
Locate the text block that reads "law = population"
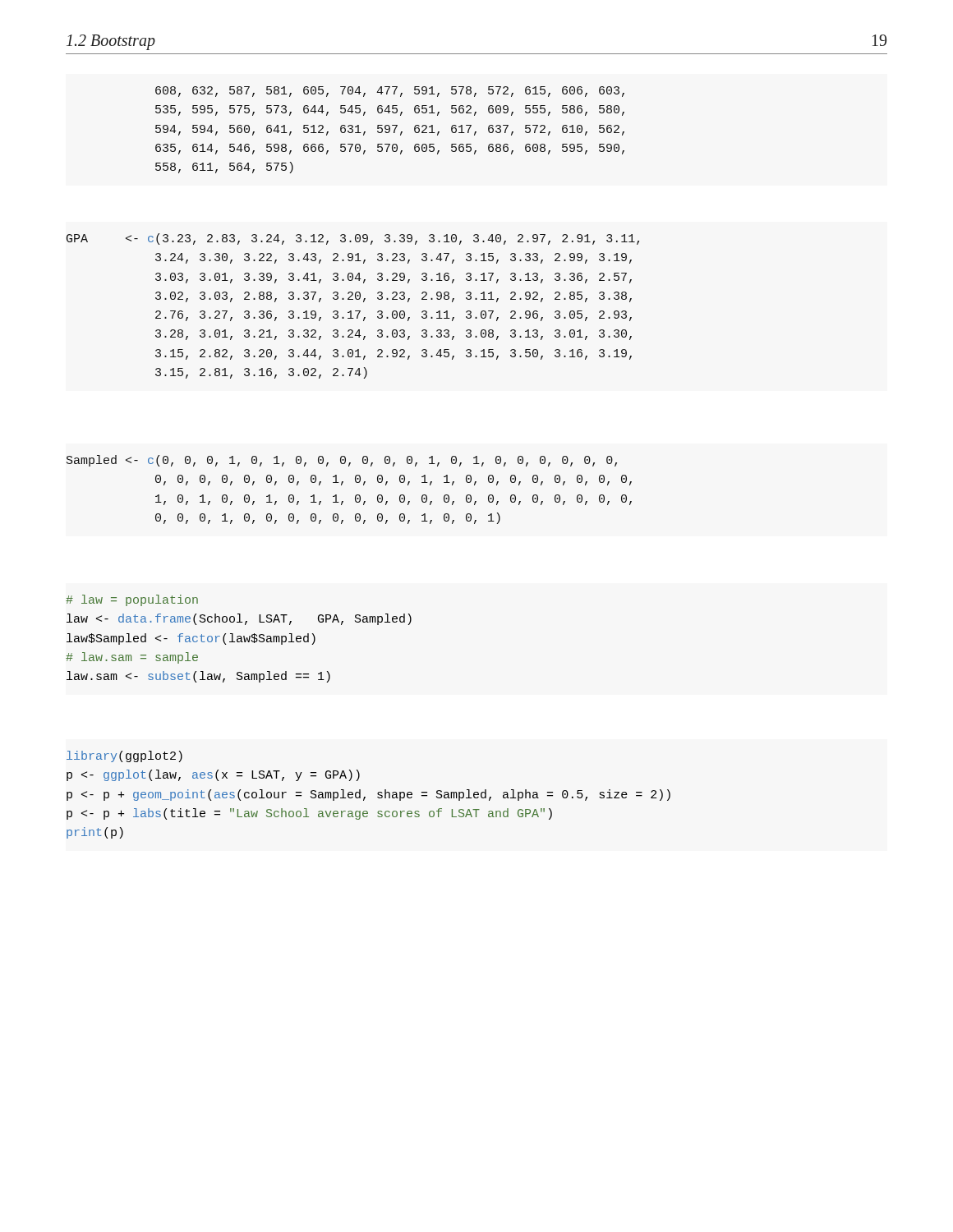(x=240, y=639)
